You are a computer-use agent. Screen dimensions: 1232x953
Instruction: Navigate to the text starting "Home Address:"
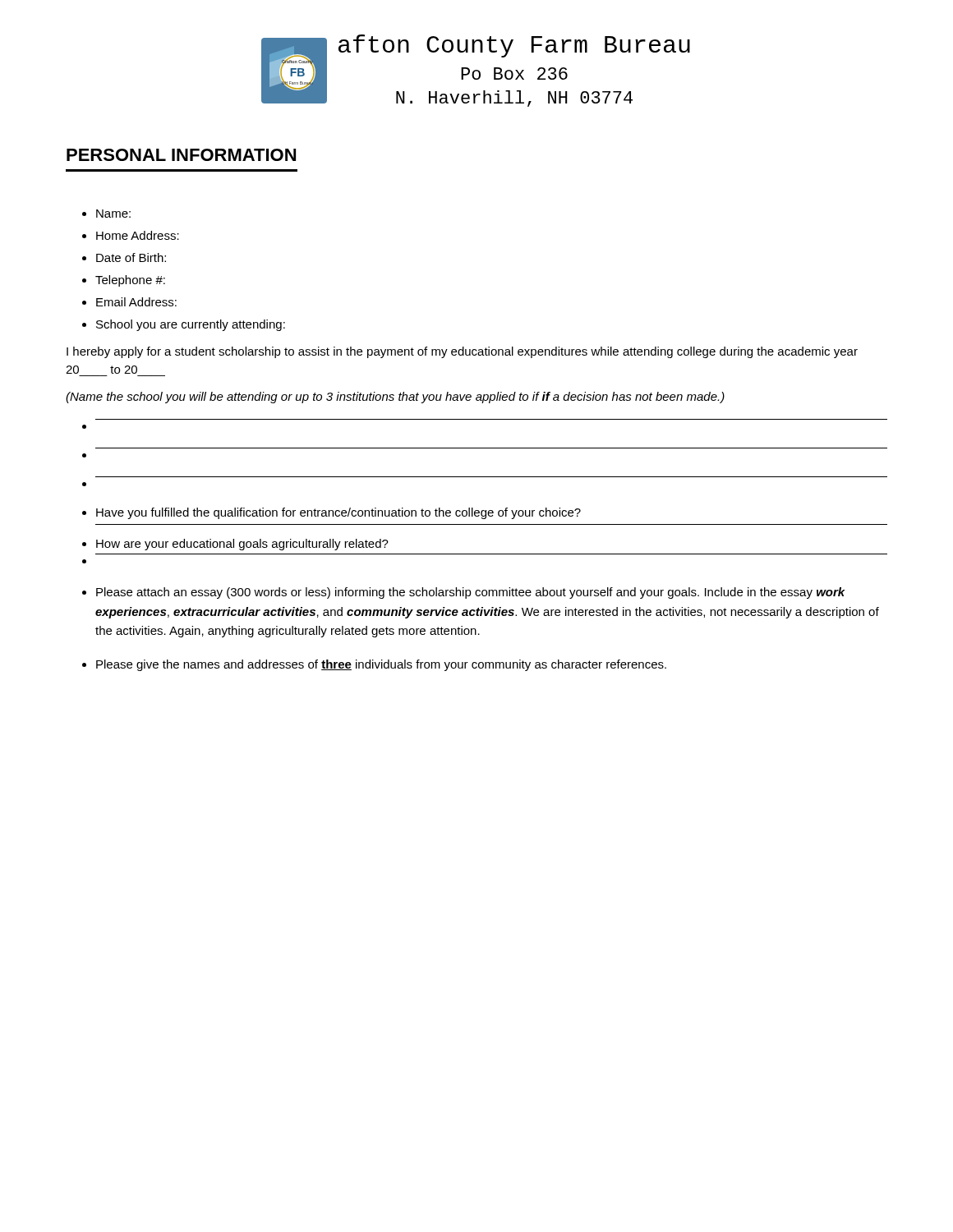pyautogui.click(x=137, y=235)
